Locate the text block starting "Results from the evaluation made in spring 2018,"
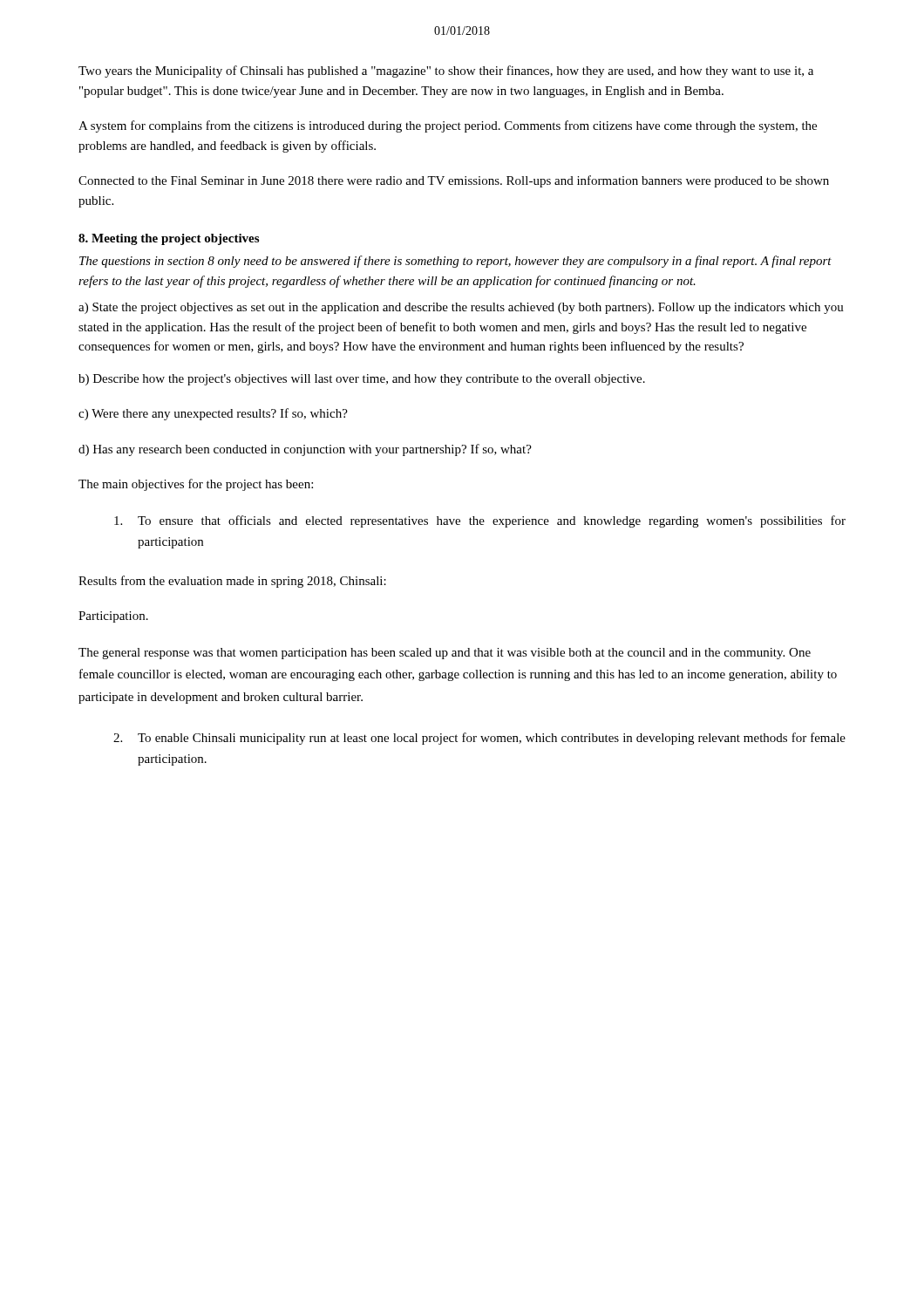The width and height of the screenshot is (924, 1308). [233, 580]
